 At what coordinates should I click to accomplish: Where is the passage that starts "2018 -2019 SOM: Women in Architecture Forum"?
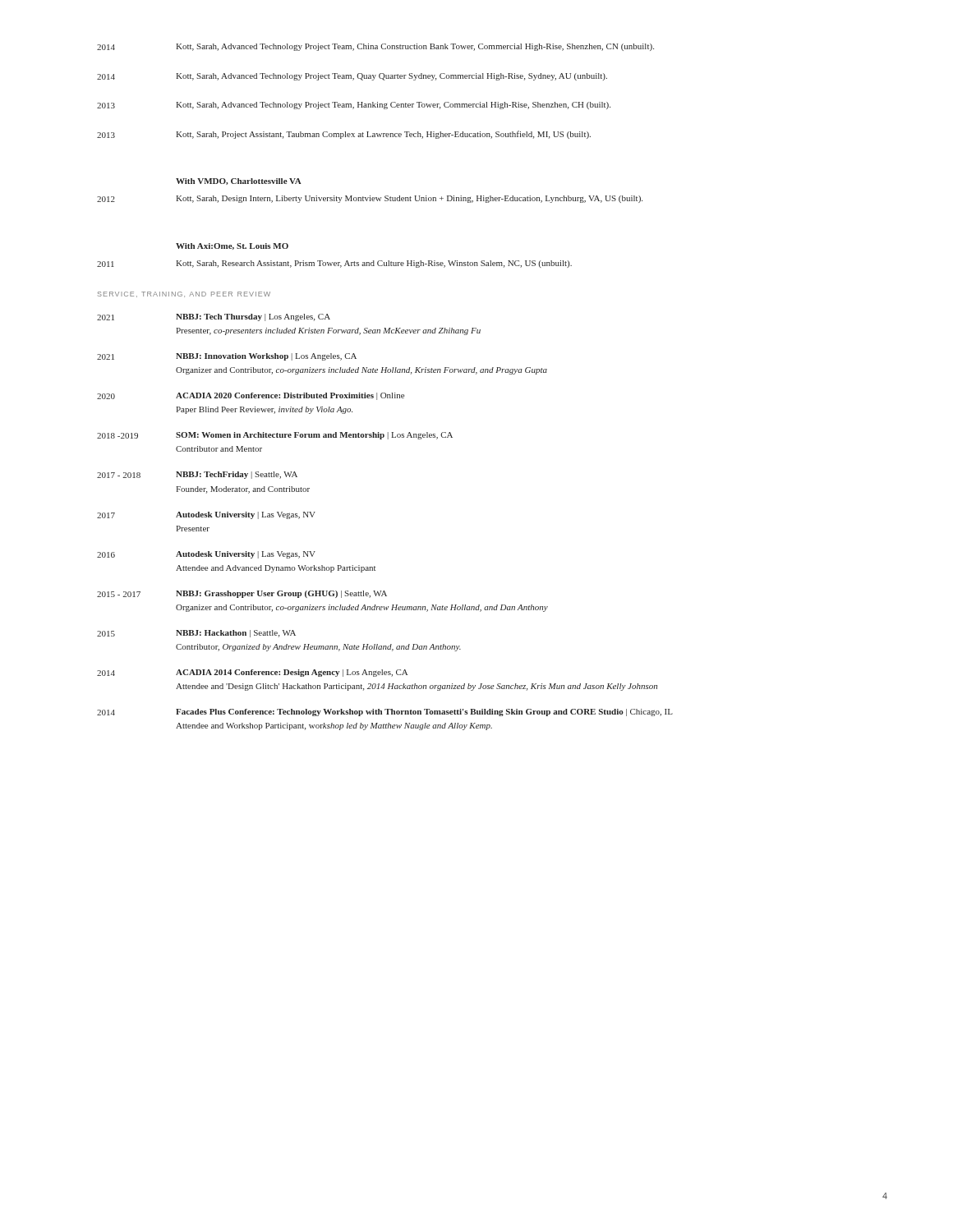458,442
